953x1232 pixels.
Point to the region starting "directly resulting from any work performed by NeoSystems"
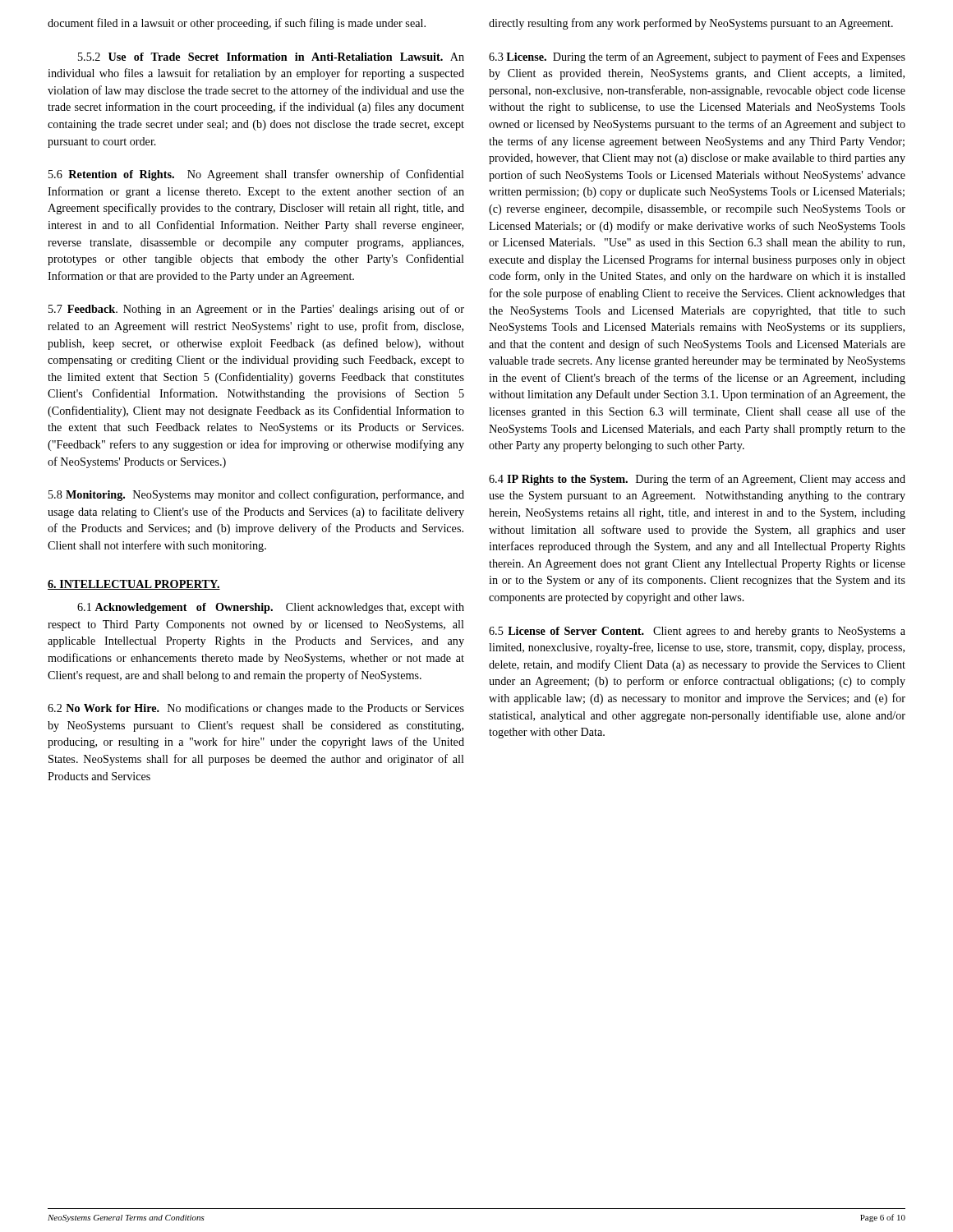tap(697, 23)
